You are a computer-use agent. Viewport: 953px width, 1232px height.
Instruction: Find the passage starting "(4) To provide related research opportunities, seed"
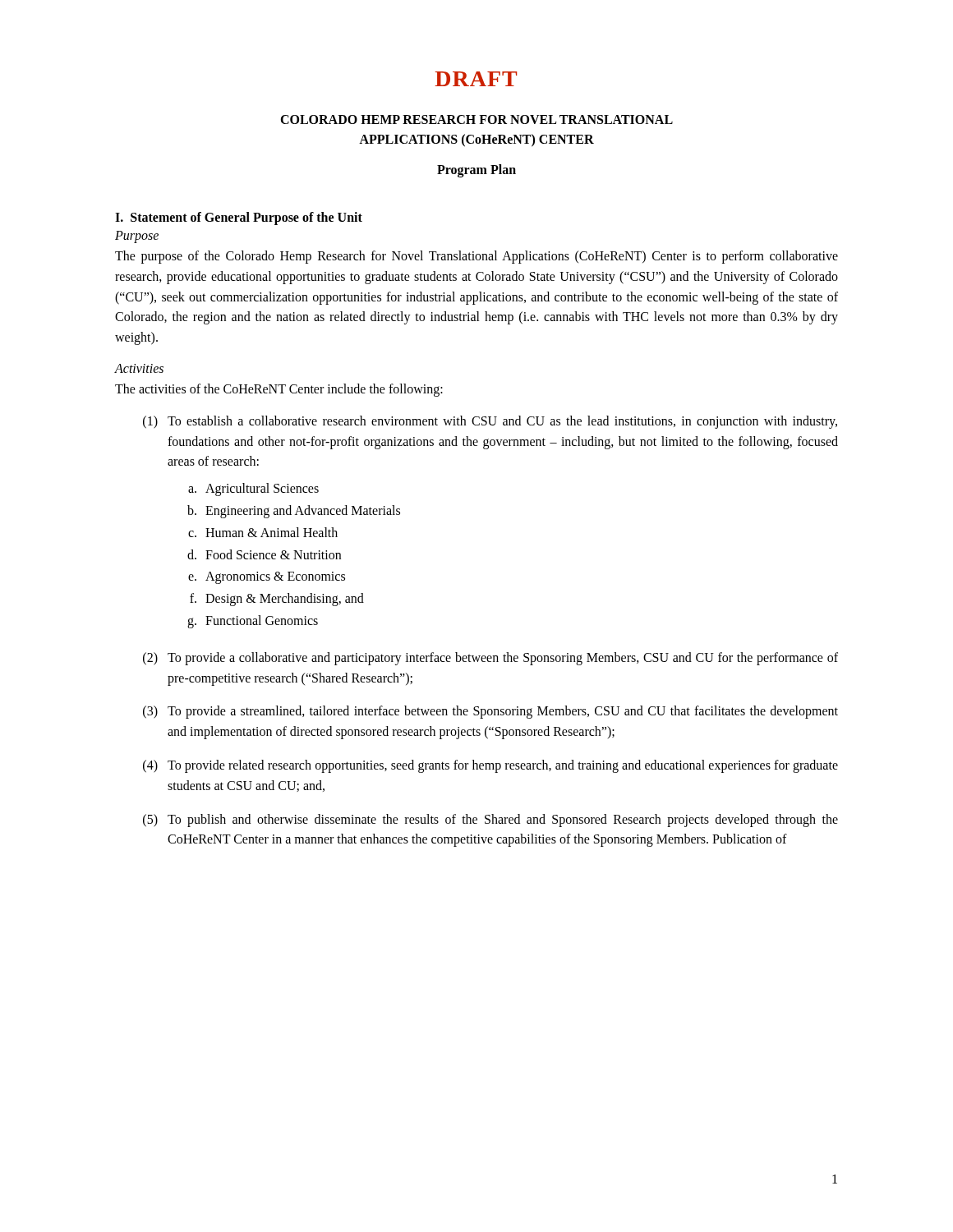tap(476, 776)
